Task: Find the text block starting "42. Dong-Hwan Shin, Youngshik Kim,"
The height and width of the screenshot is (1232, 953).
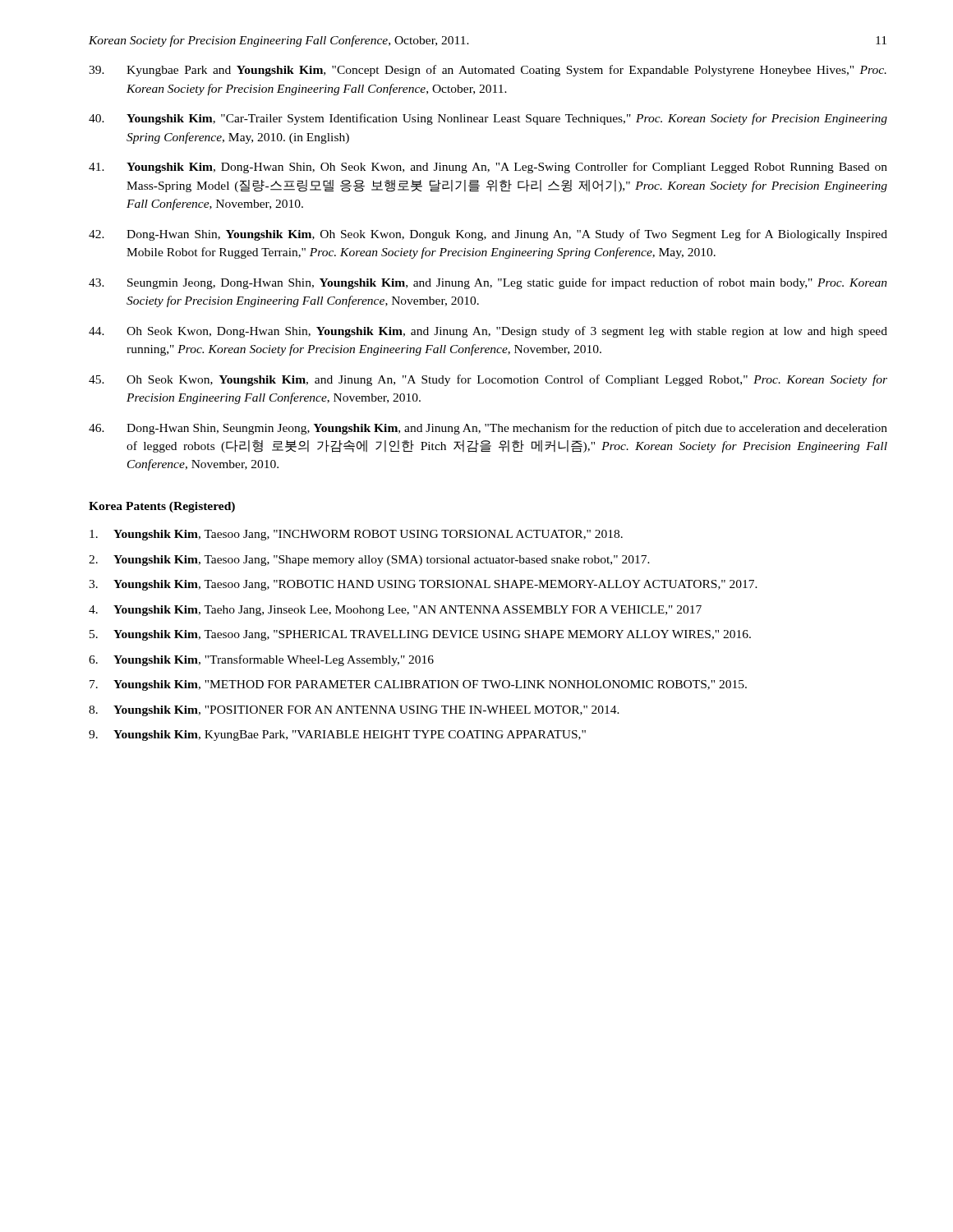Action: tap(488, 243)
